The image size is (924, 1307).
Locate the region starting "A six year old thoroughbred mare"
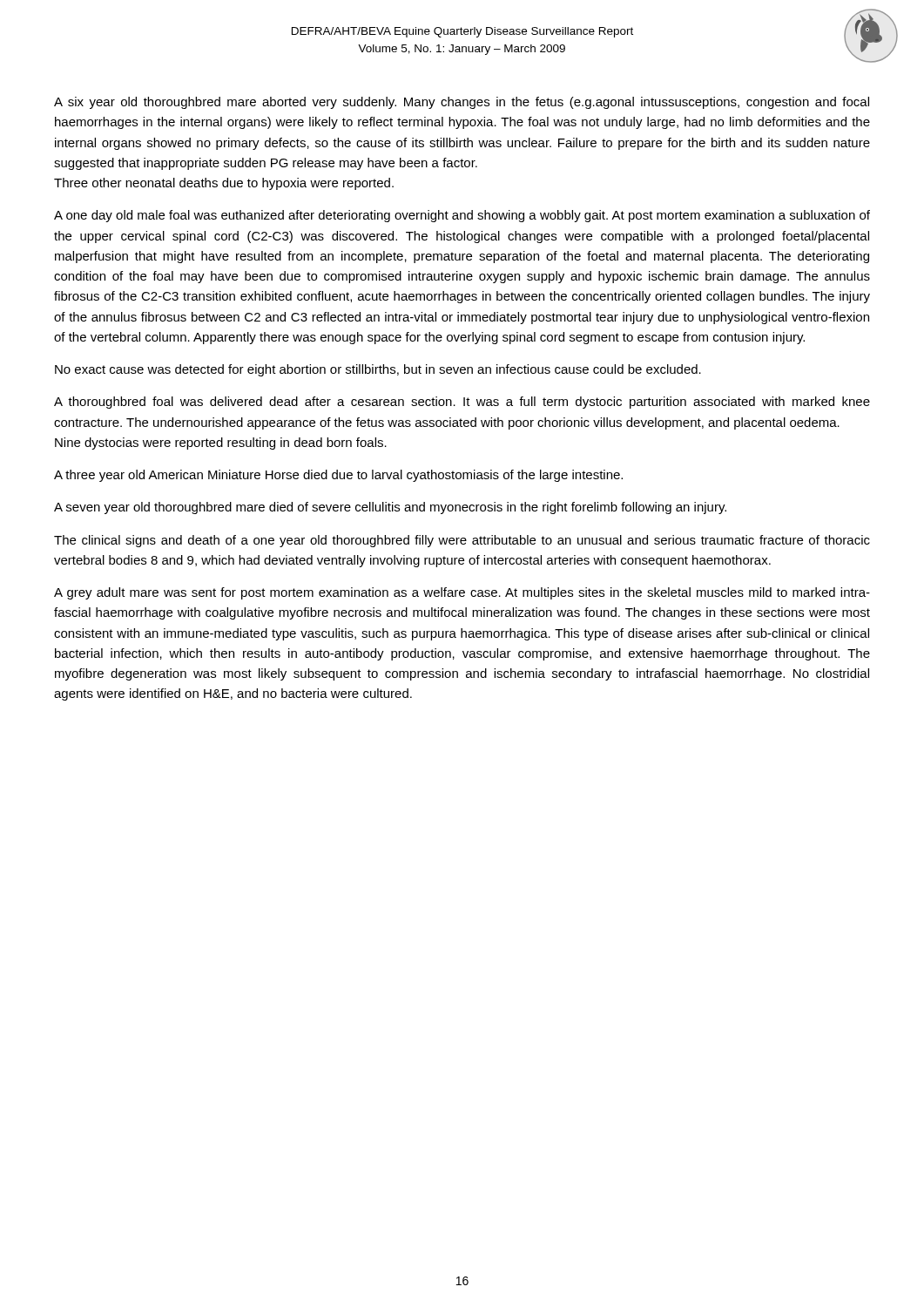pos(462,142)
